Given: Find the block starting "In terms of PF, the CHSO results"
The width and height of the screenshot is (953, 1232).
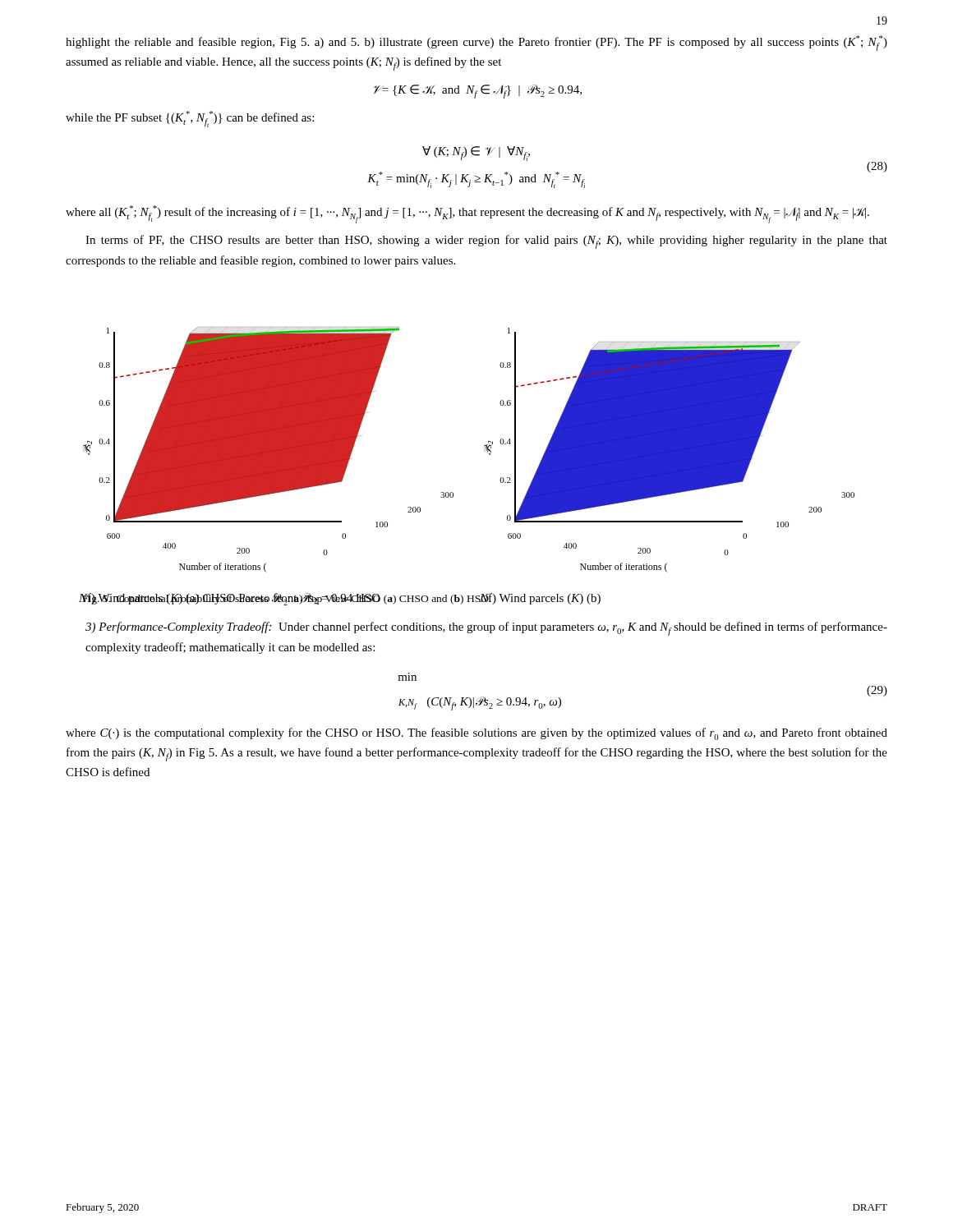Looking at the screenshot, I should point(476,250).
